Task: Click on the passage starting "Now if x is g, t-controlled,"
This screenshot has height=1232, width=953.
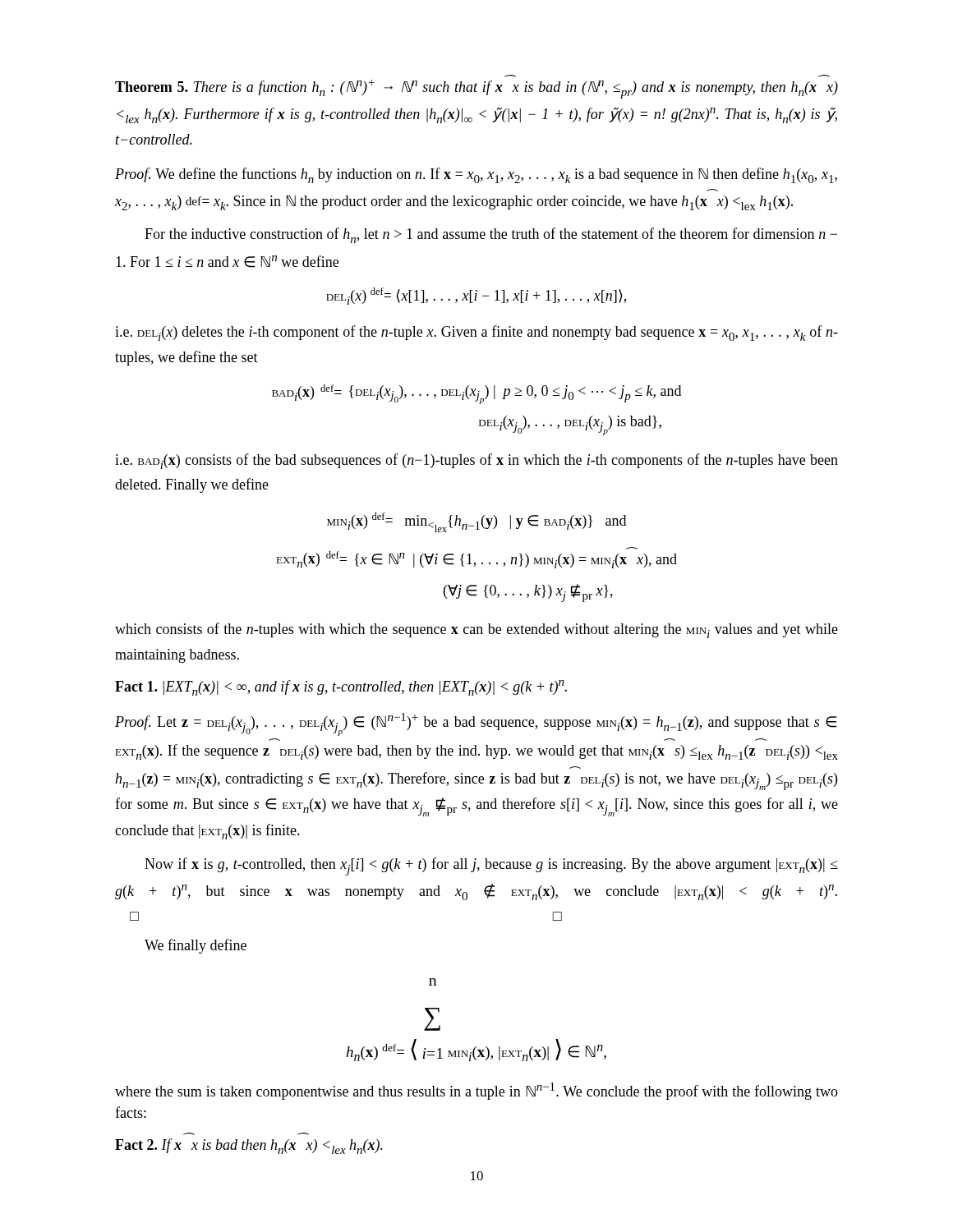Action: click(x=476, y=890)
